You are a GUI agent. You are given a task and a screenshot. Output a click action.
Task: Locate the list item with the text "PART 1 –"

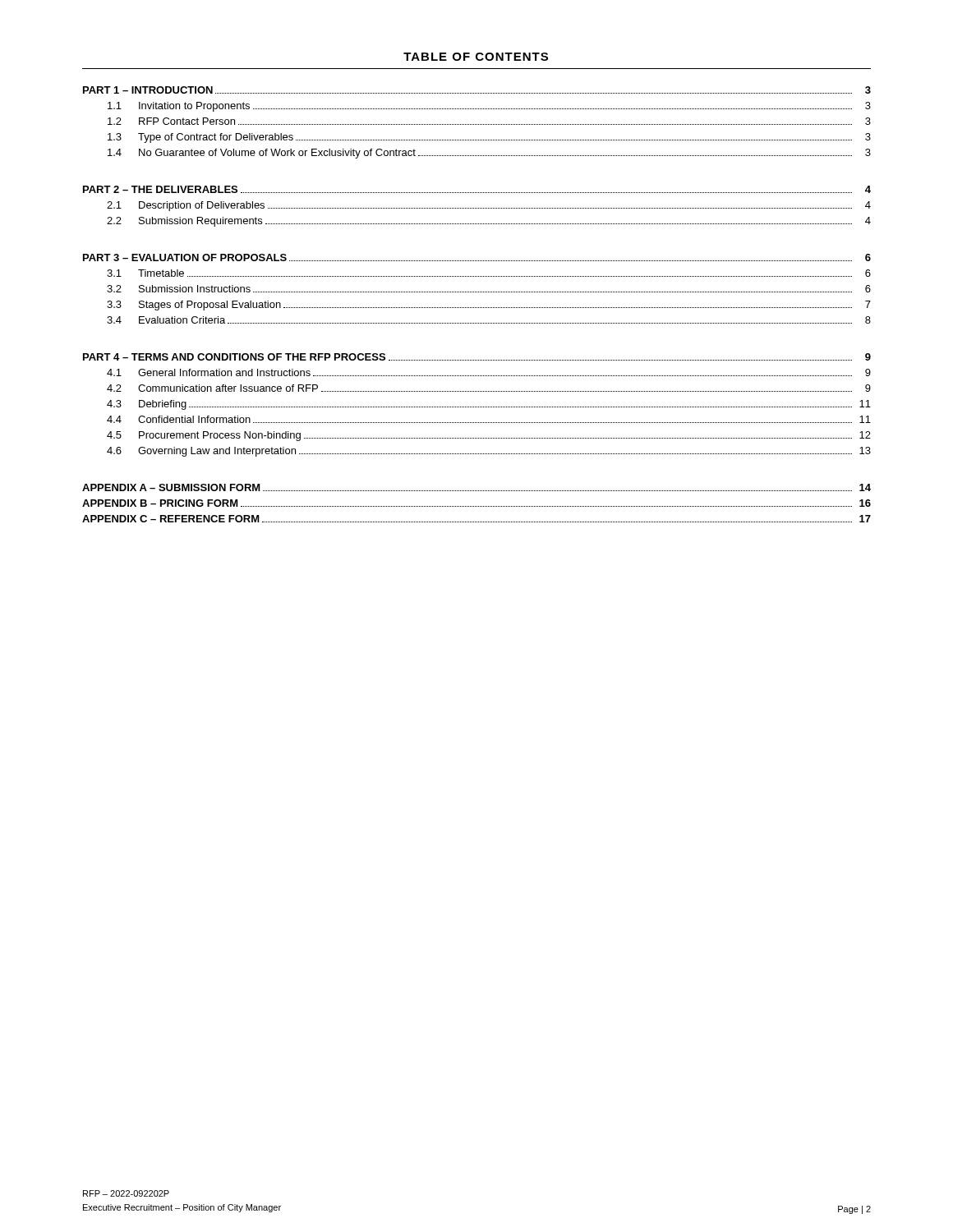476,90
